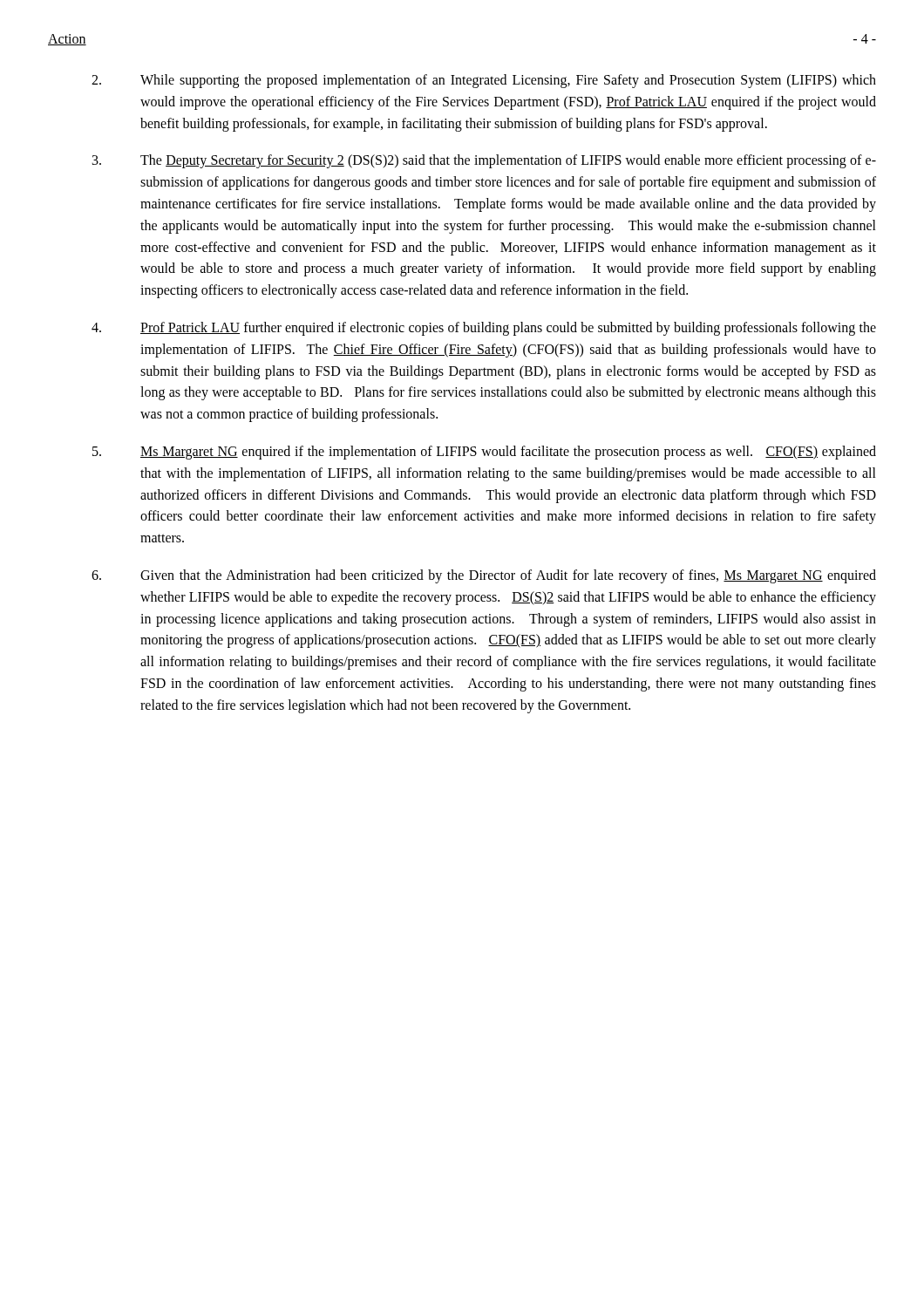Click on the element starting "Given that the"
924x1308 pixels.
click(484, 641)
